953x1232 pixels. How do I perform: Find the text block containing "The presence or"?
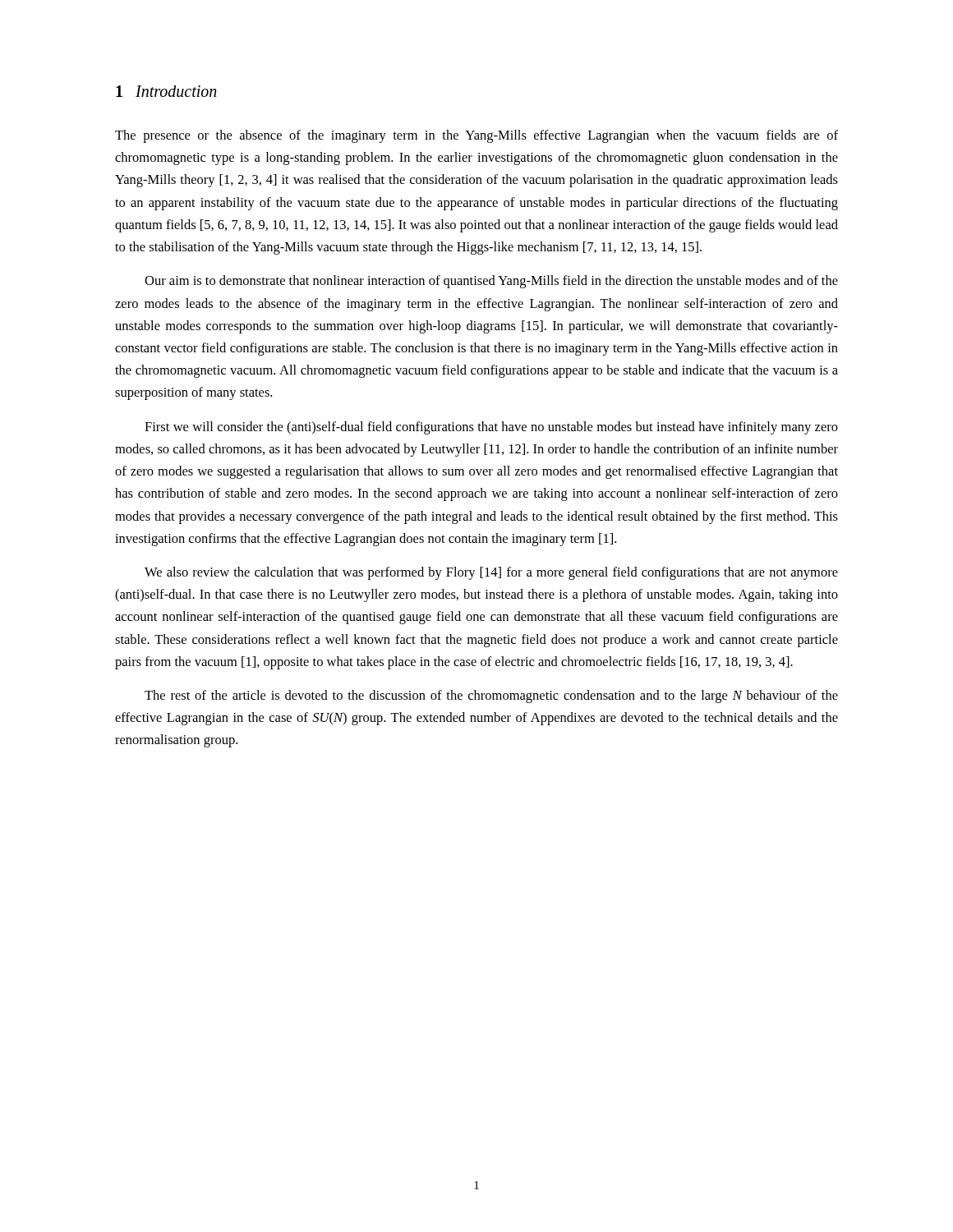(x=476, y=191)
